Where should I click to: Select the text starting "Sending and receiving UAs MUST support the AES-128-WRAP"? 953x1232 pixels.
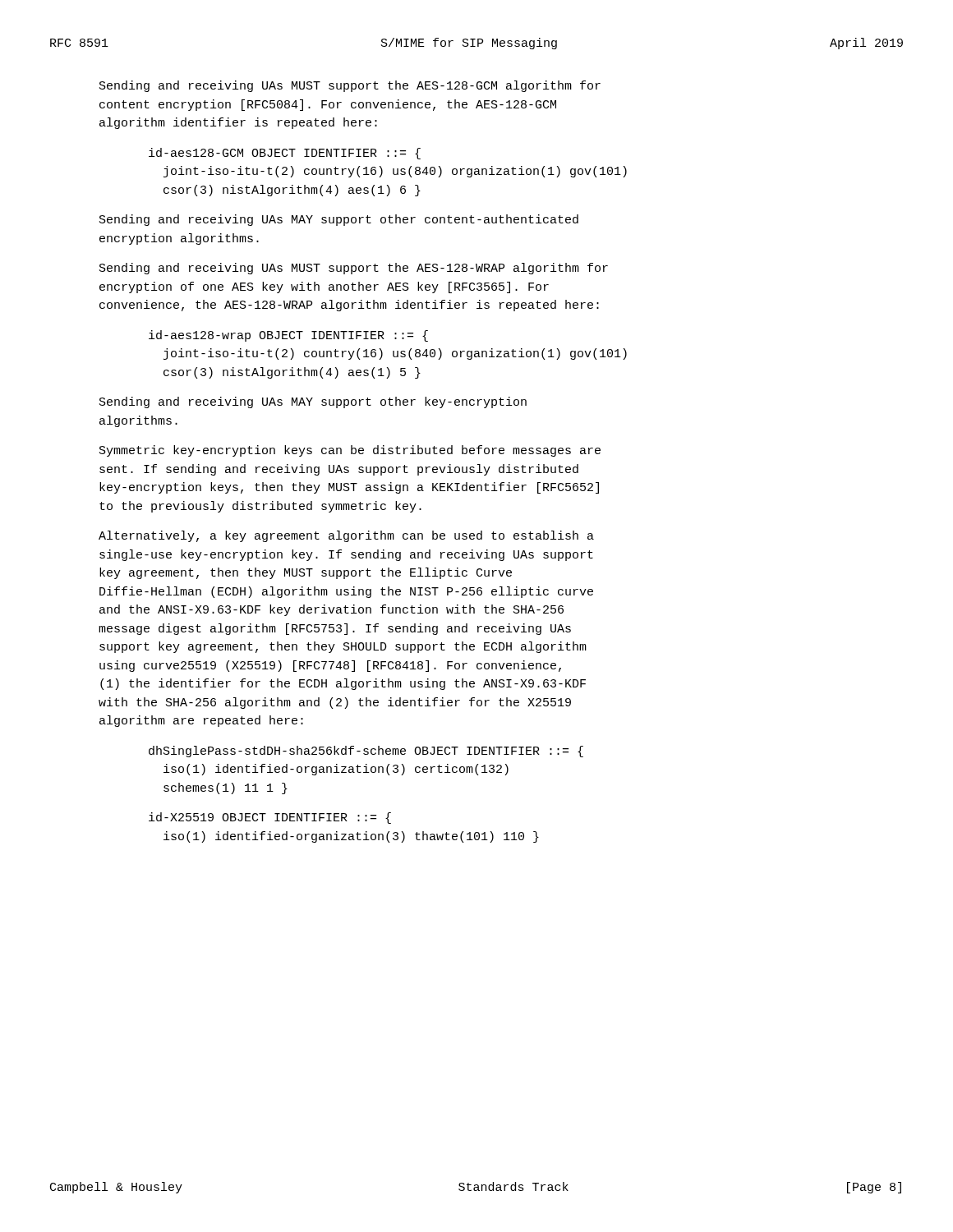tap(354, 287)
